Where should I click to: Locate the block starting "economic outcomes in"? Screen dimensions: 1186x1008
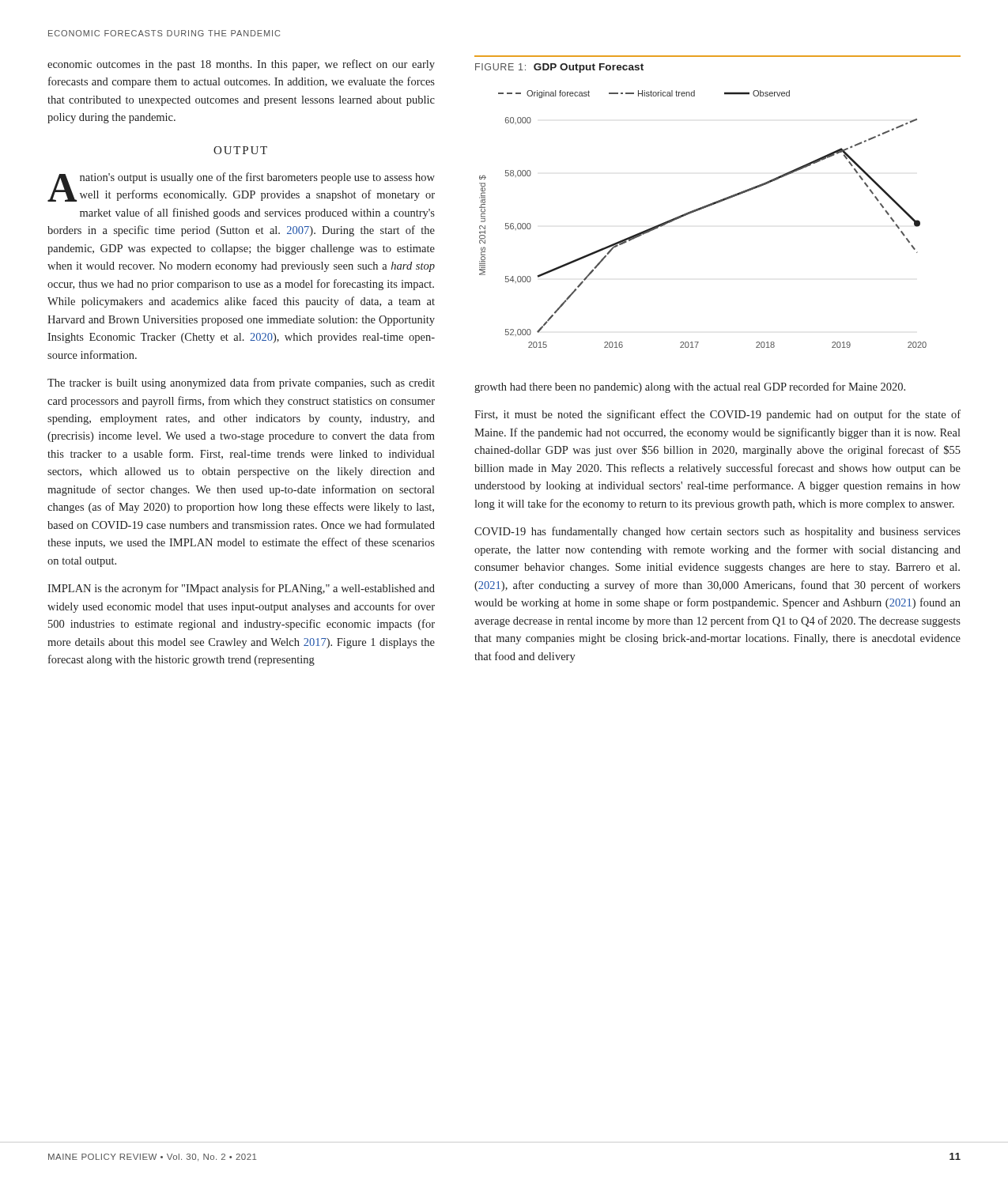[241, 91]
